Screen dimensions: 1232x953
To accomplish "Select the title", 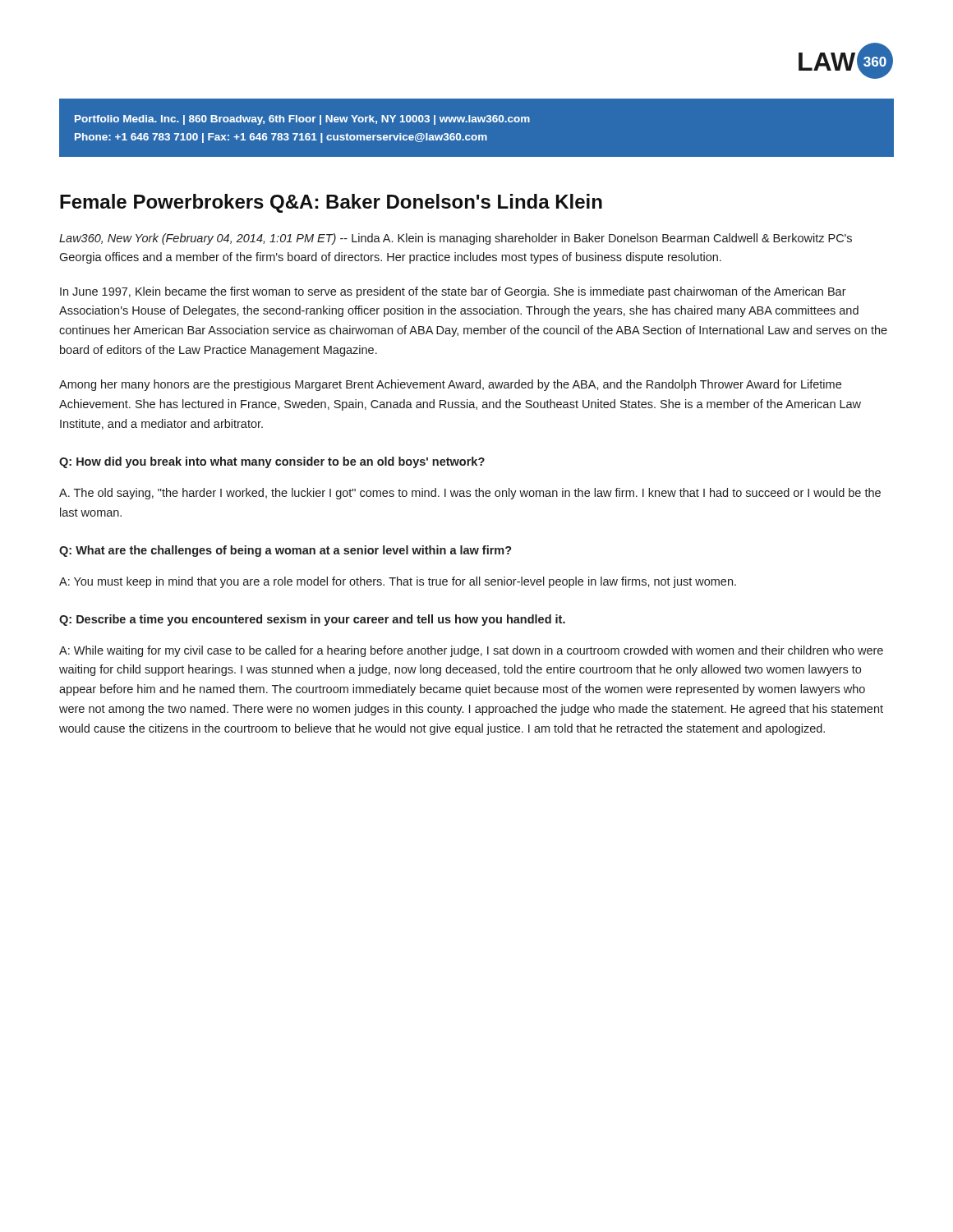I will point(476,202).
